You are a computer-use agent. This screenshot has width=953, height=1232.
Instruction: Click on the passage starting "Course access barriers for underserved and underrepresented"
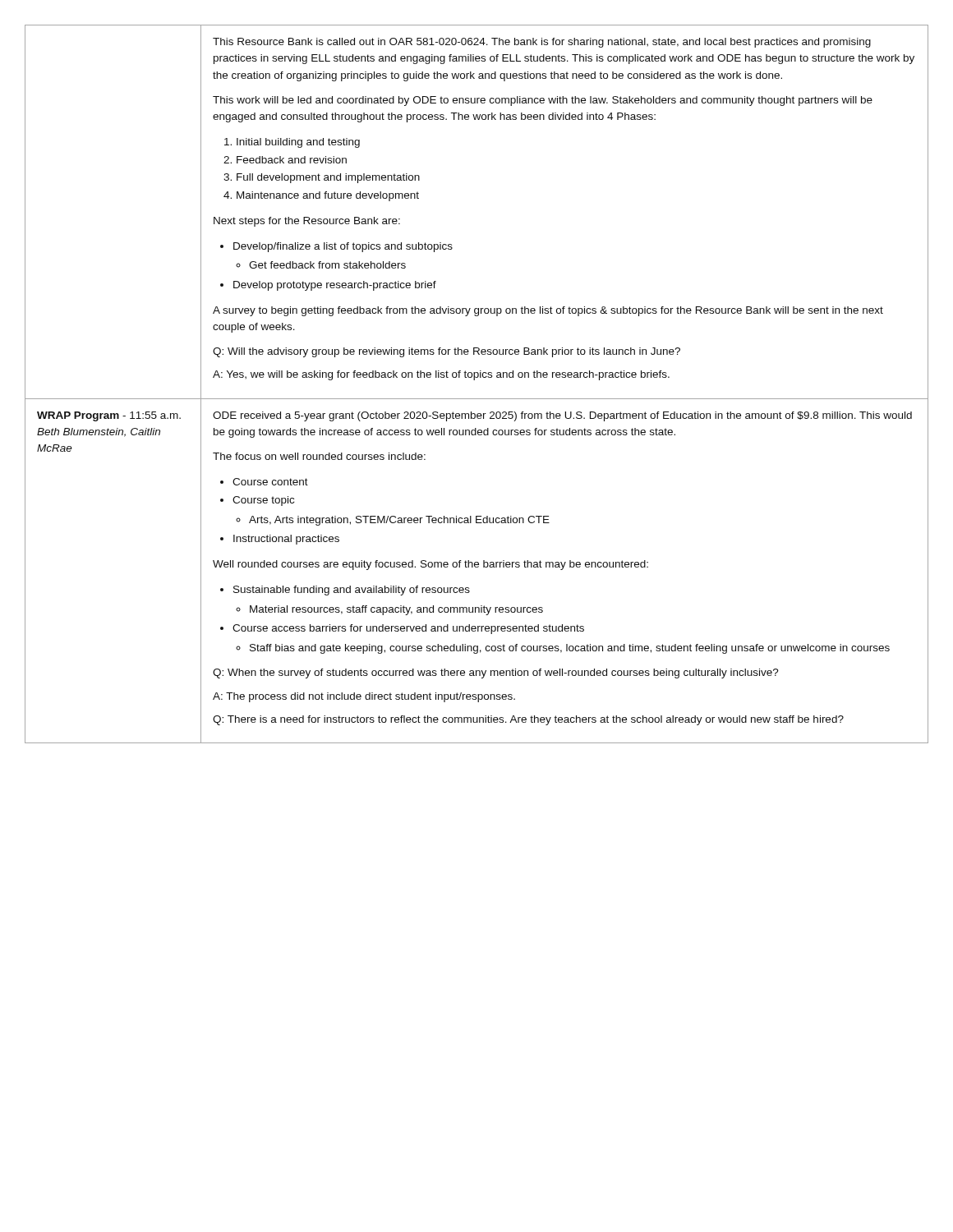click(574, 638)
